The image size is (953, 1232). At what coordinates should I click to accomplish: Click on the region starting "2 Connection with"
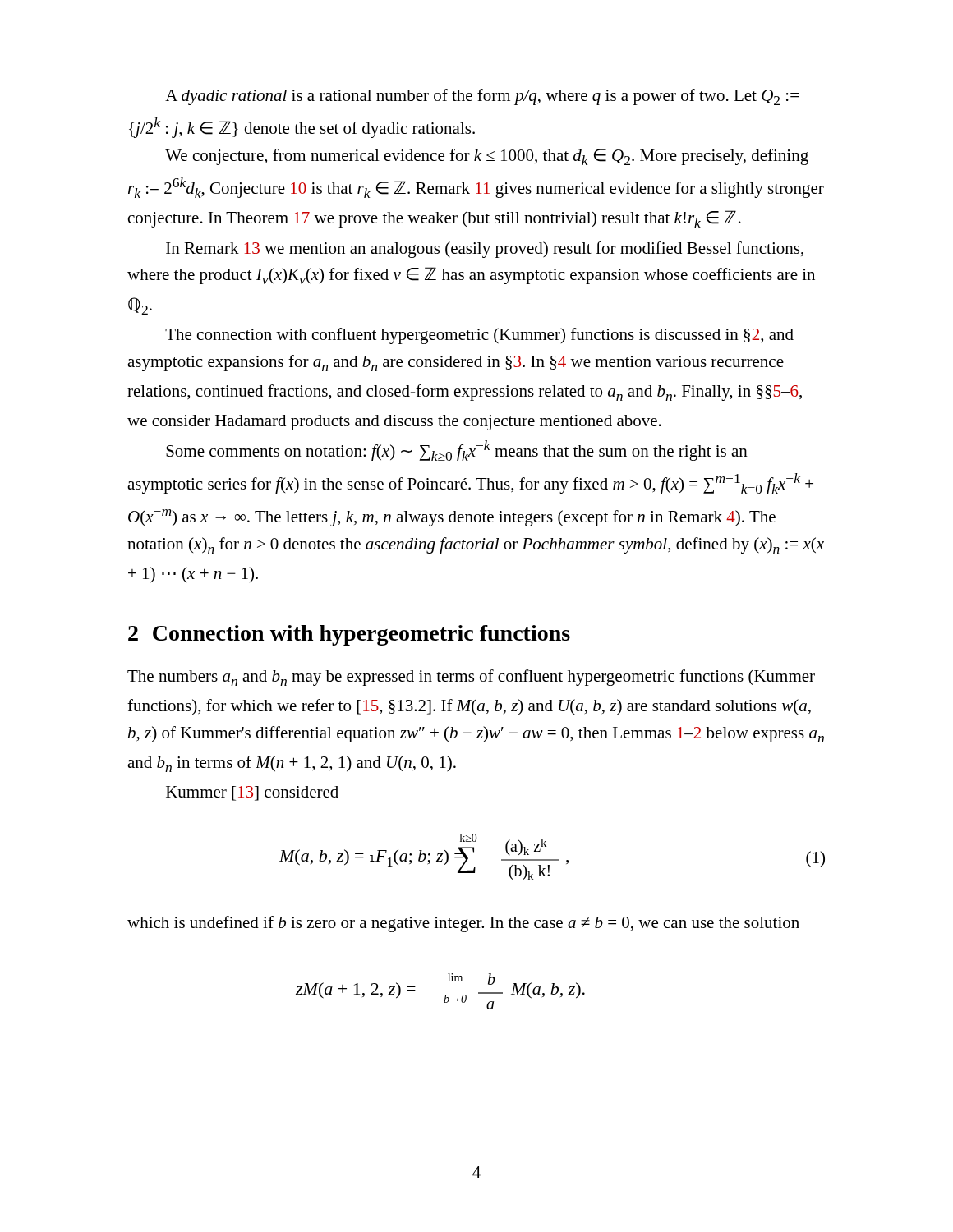tap(349, 633)
